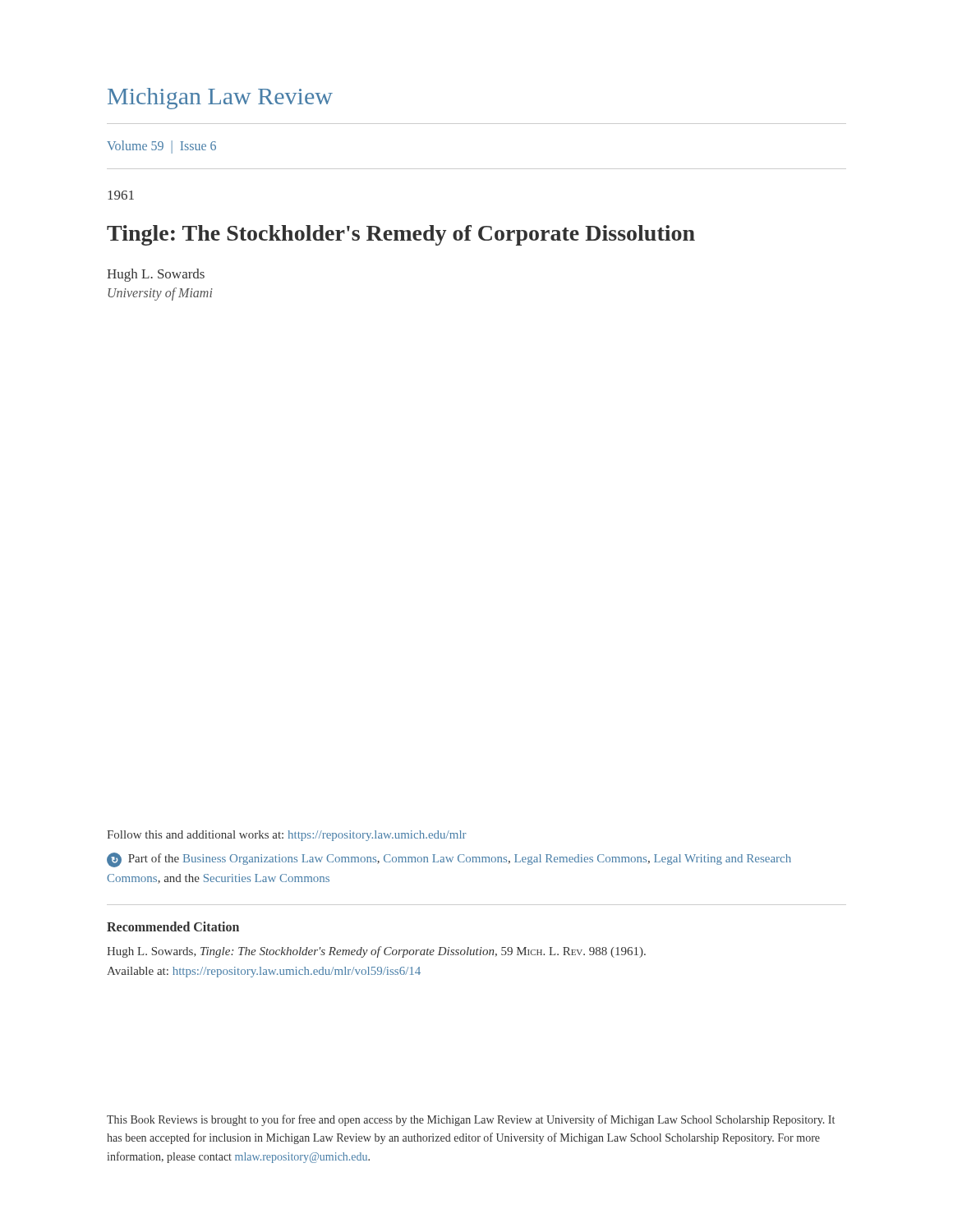Point to "Hugh L. Sowards"
The image size is (953, 1232).
pos(156,275)
